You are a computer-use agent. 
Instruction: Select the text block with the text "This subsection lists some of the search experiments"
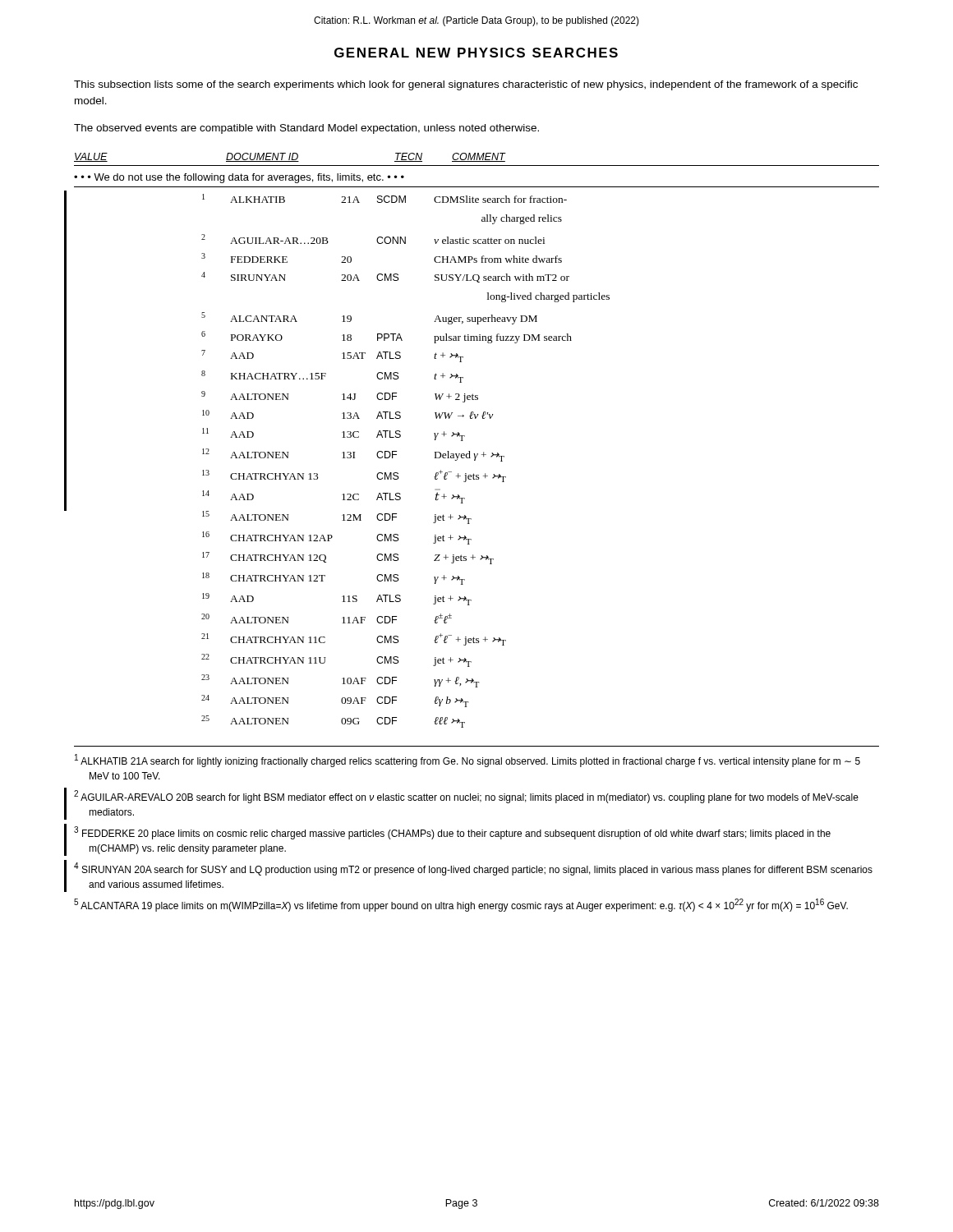pos(466,92)
